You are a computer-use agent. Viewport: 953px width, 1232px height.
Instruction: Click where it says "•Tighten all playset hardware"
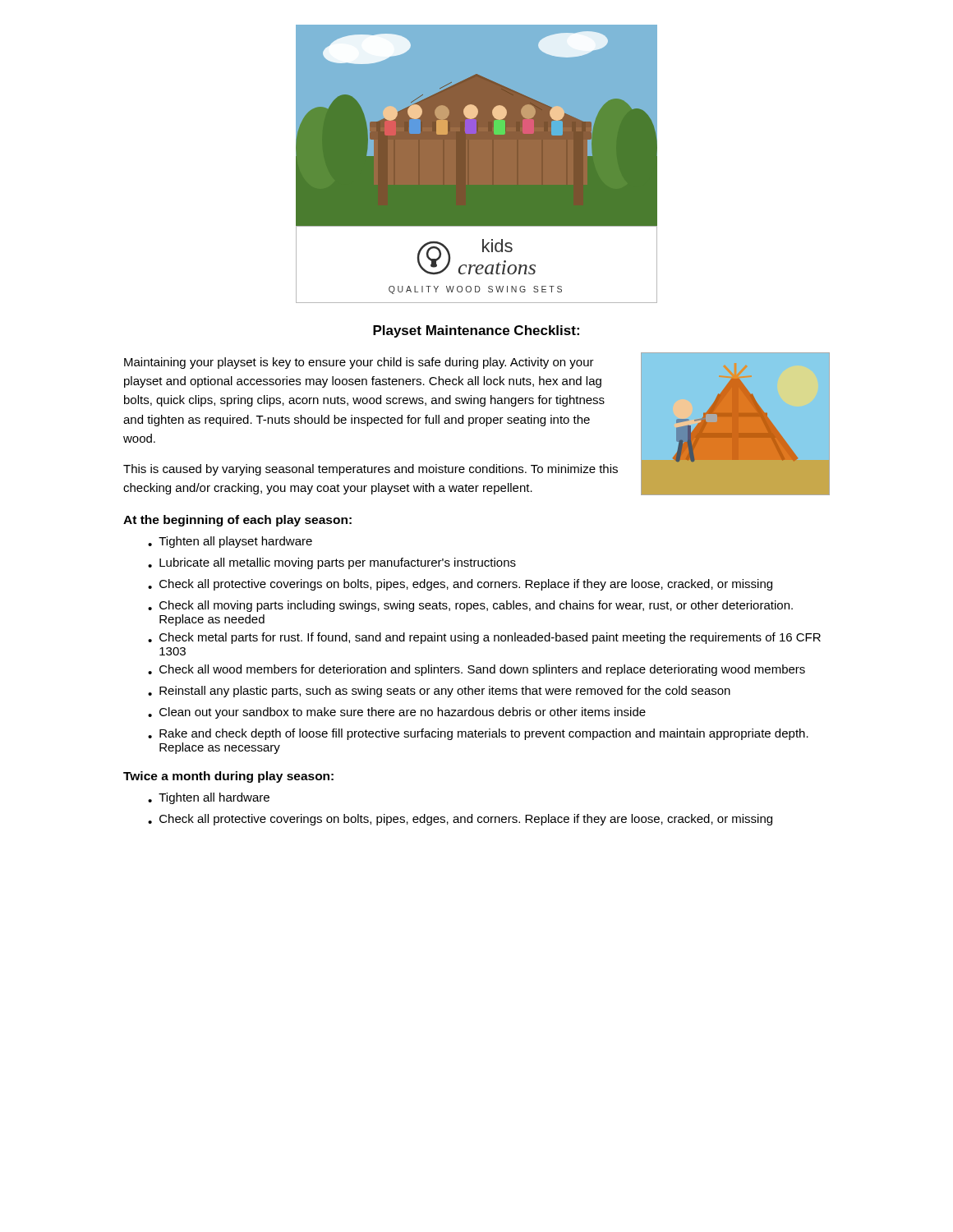pyautogui.click(x=230, y=542)
